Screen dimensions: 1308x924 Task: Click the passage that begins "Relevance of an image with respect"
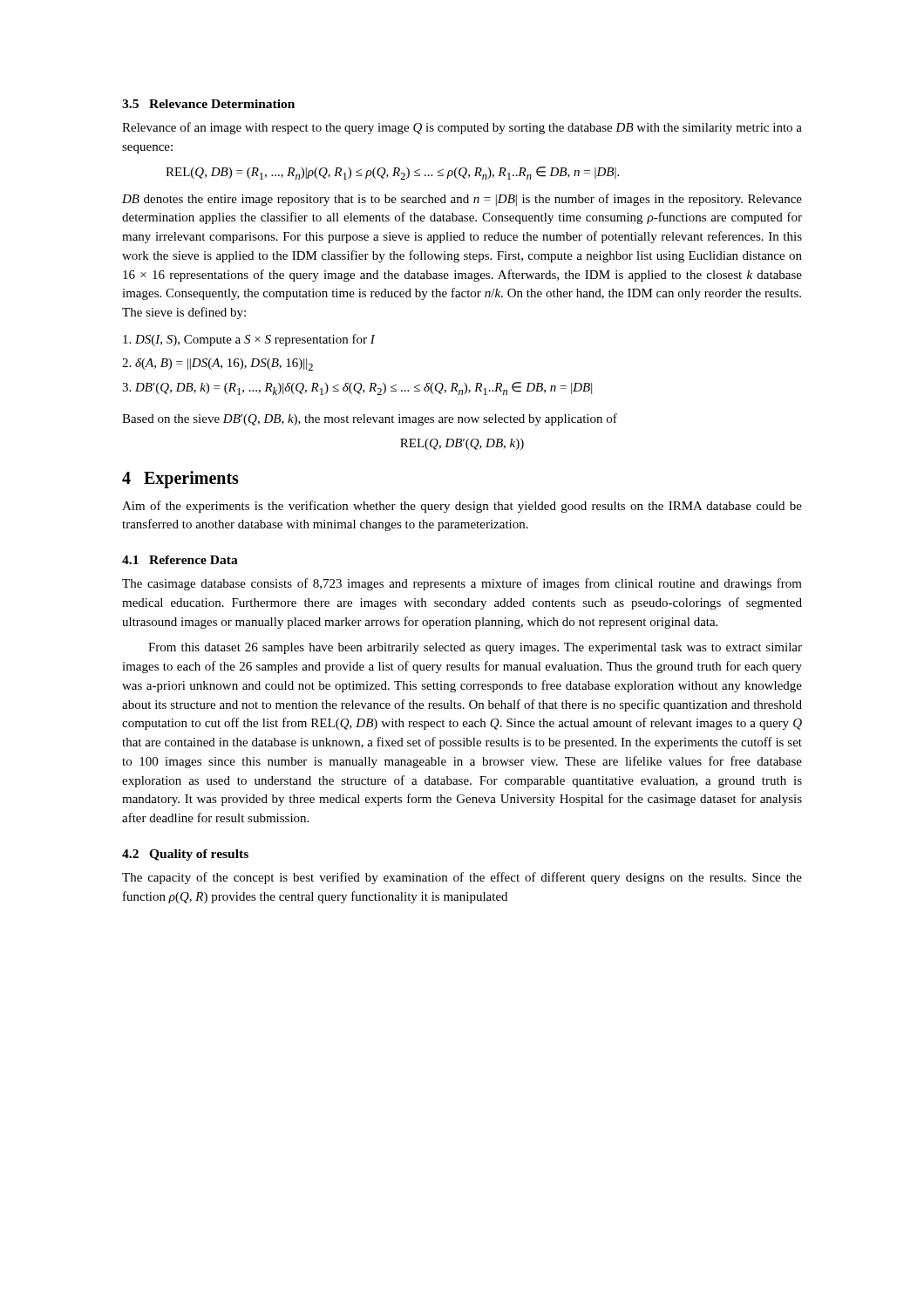pyautogui.click(x=462, y=138)
